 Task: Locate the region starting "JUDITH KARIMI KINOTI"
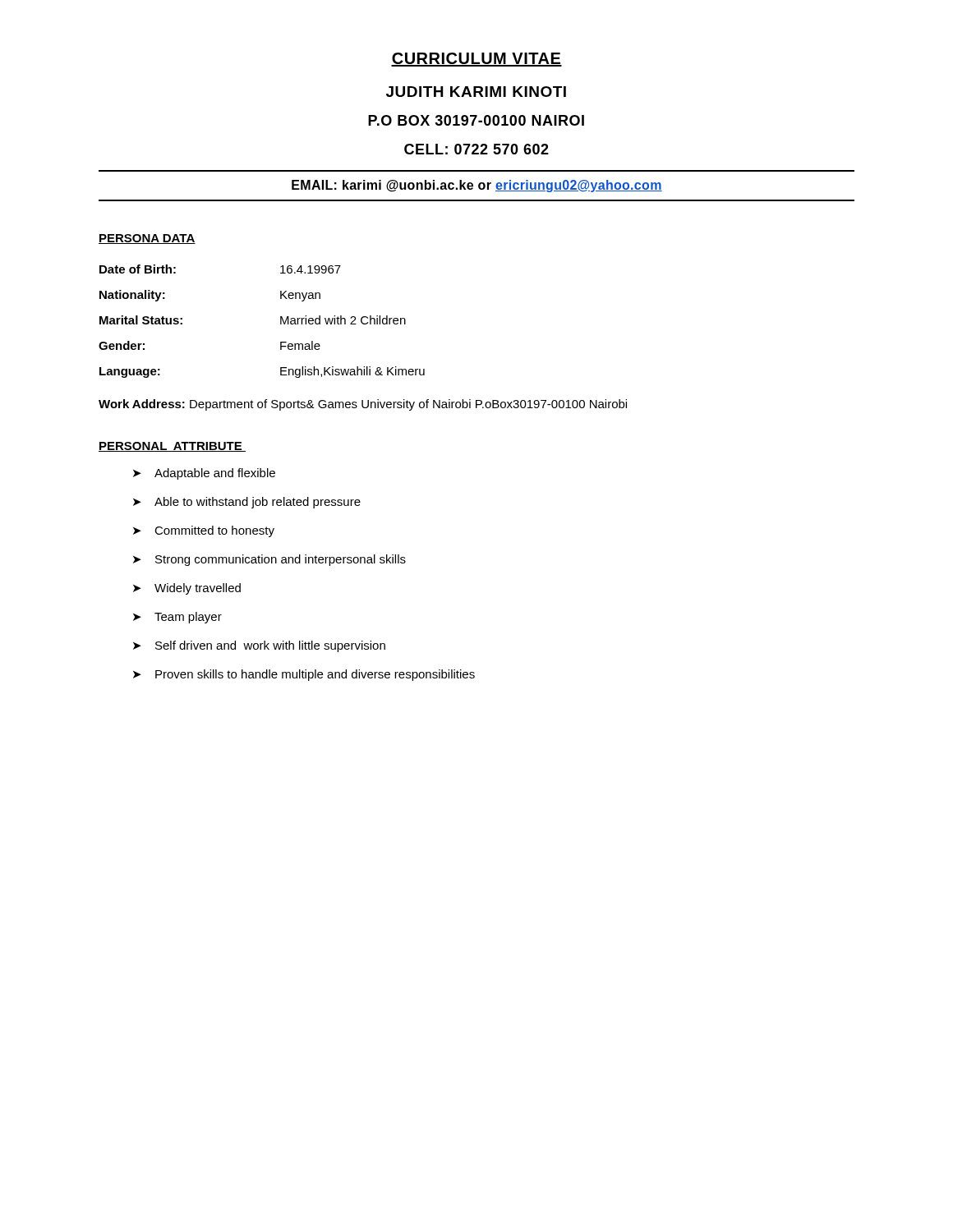pyautogui.click(x=476, y=92)
